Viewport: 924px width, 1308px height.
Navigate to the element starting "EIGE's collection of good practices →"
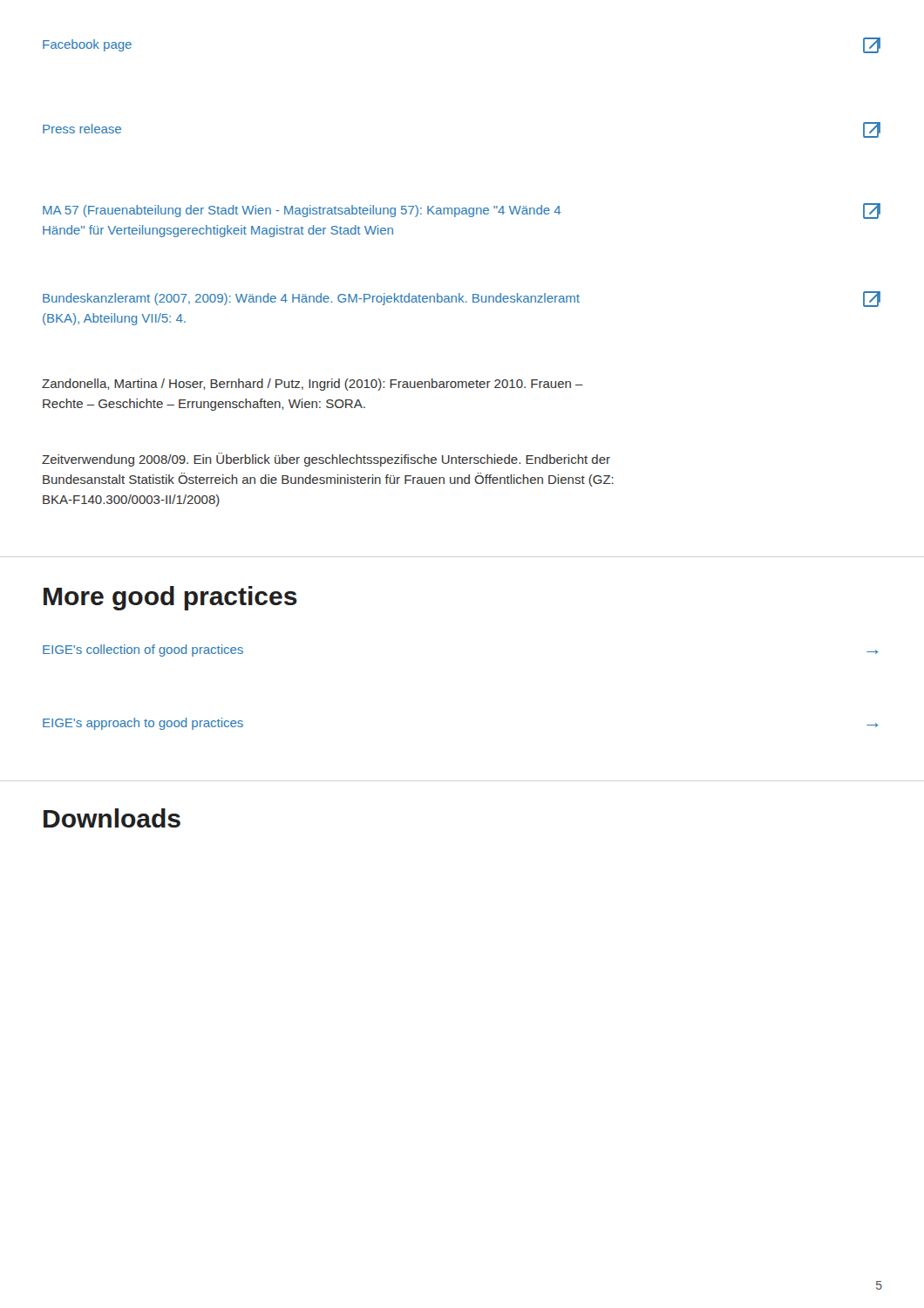pyautogui.click(x=149, y=650)
